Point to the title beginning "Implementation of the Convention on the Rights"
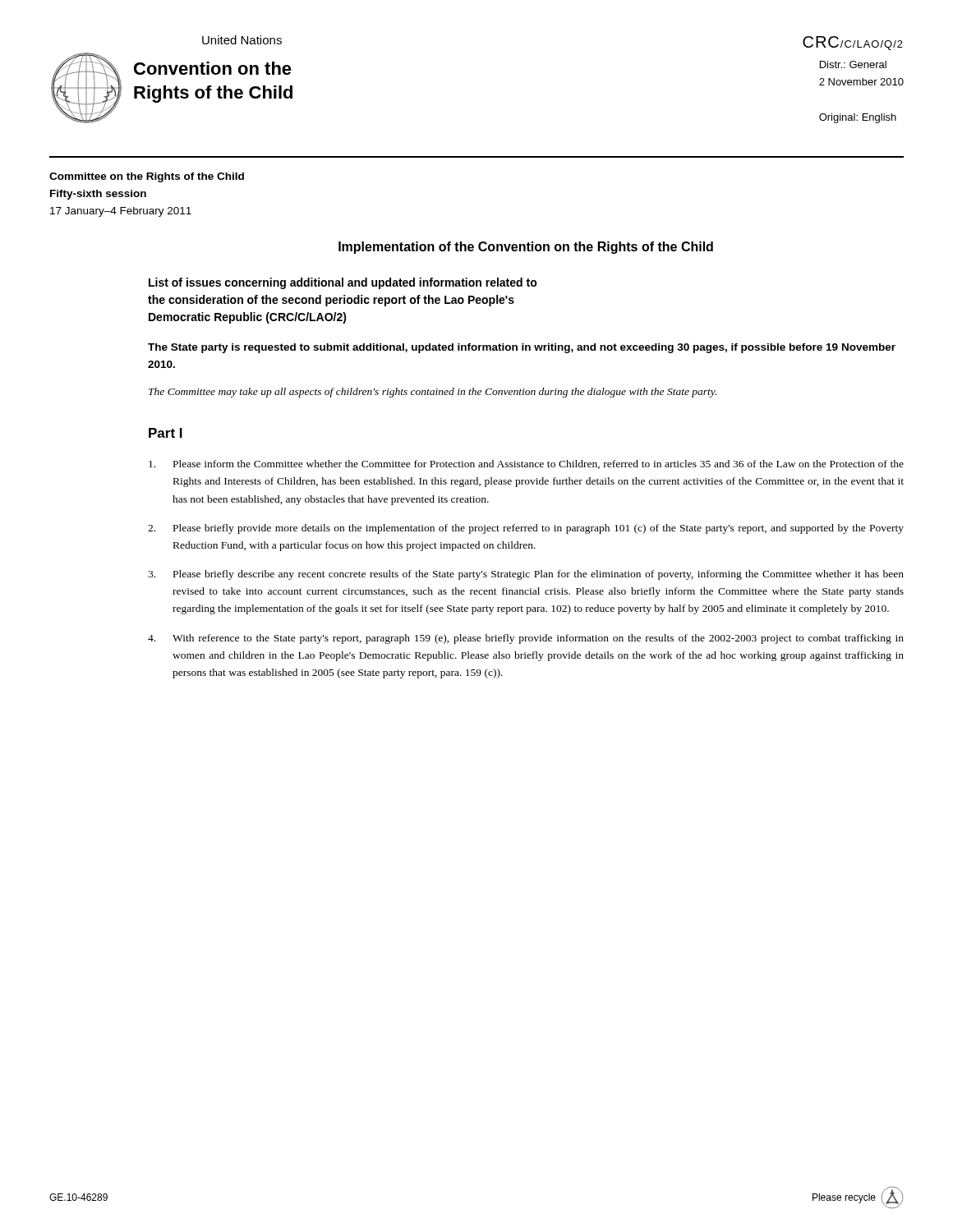This screenshot has height=1232, width=953. point(526,247)
